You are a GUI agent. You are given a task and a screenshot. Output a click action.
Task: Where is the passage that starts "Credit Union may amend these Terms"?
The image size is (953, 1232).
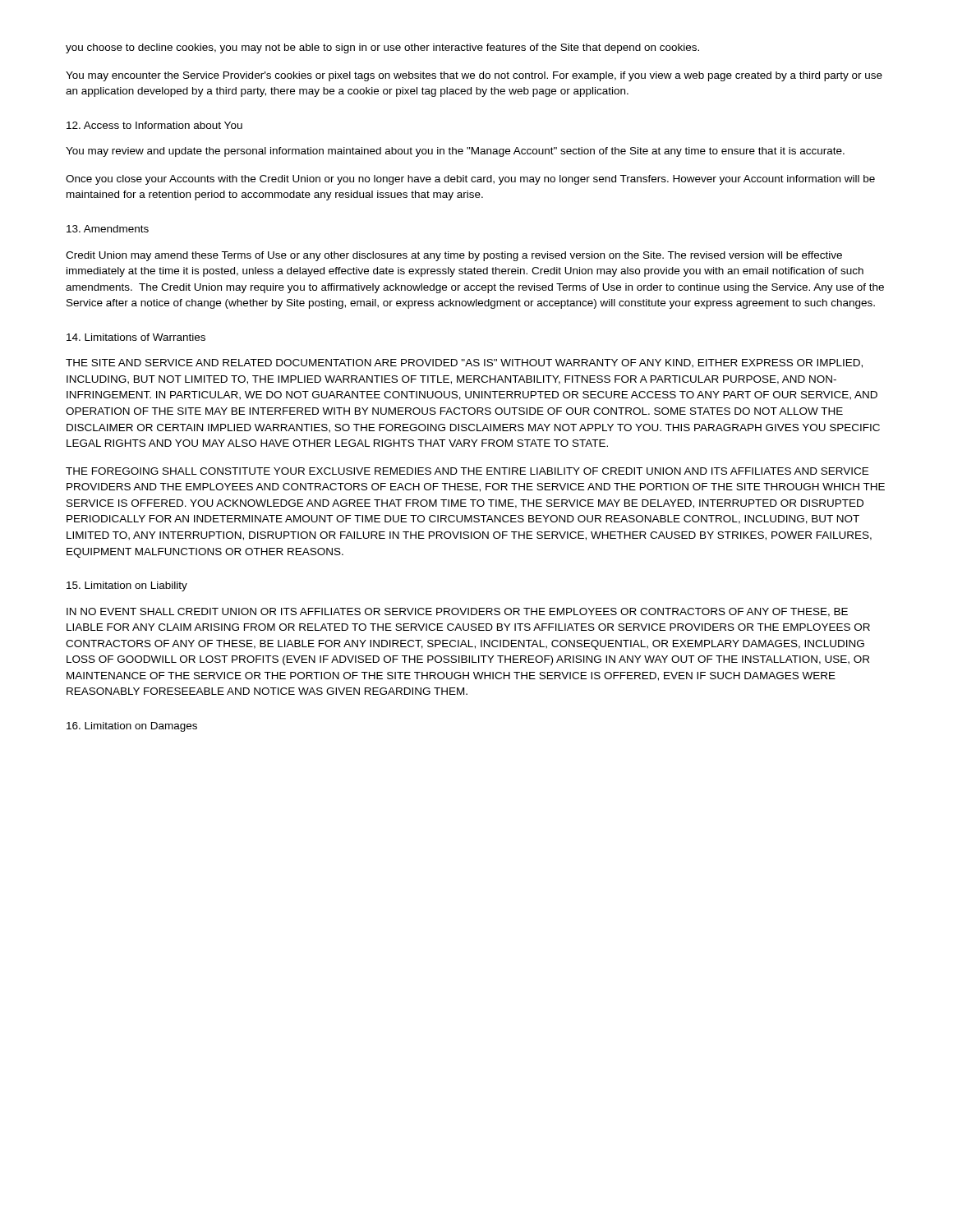pos(475,279)
